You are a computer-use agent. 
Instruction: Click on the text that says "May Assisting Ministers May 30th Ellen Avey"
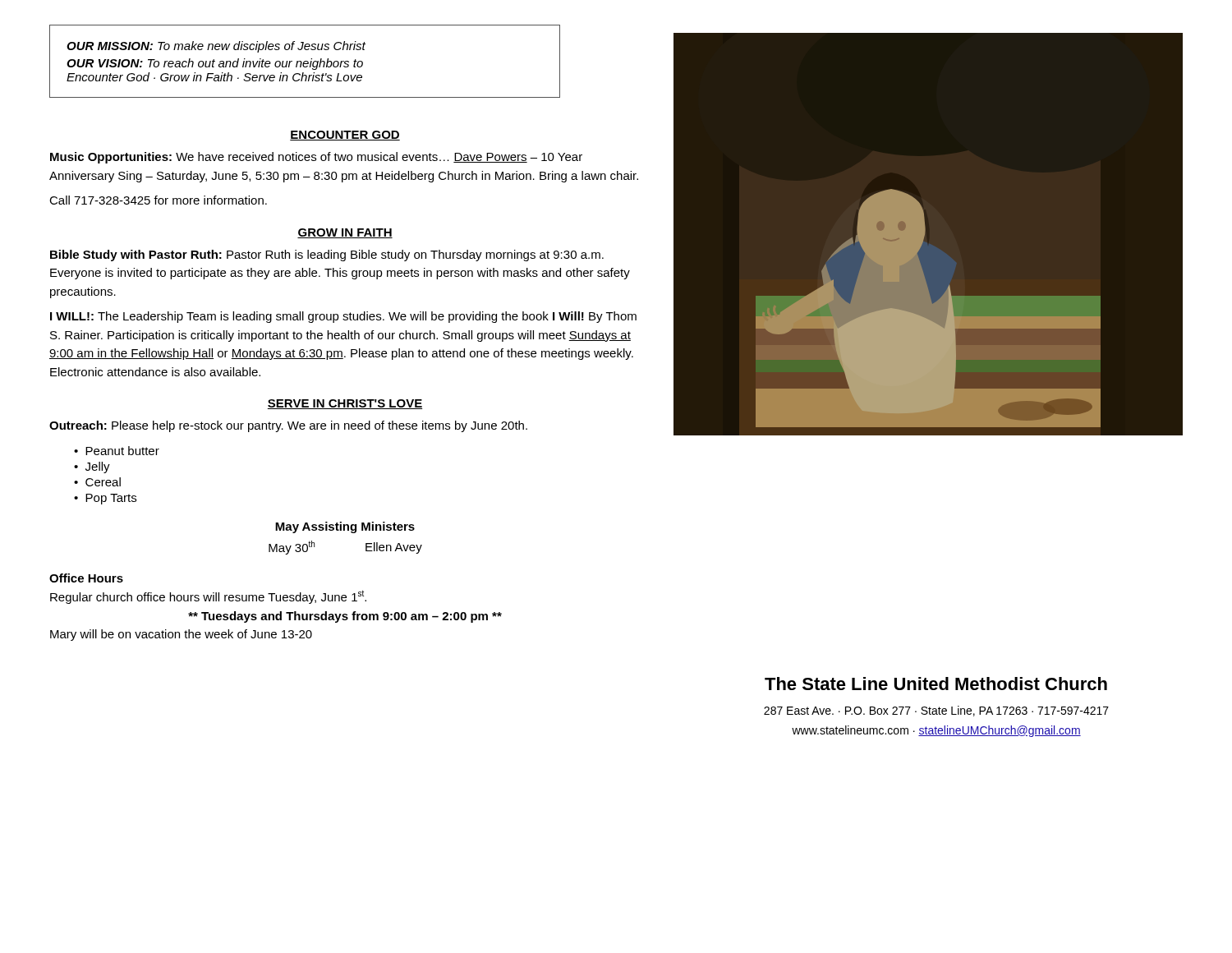(345, 536)
